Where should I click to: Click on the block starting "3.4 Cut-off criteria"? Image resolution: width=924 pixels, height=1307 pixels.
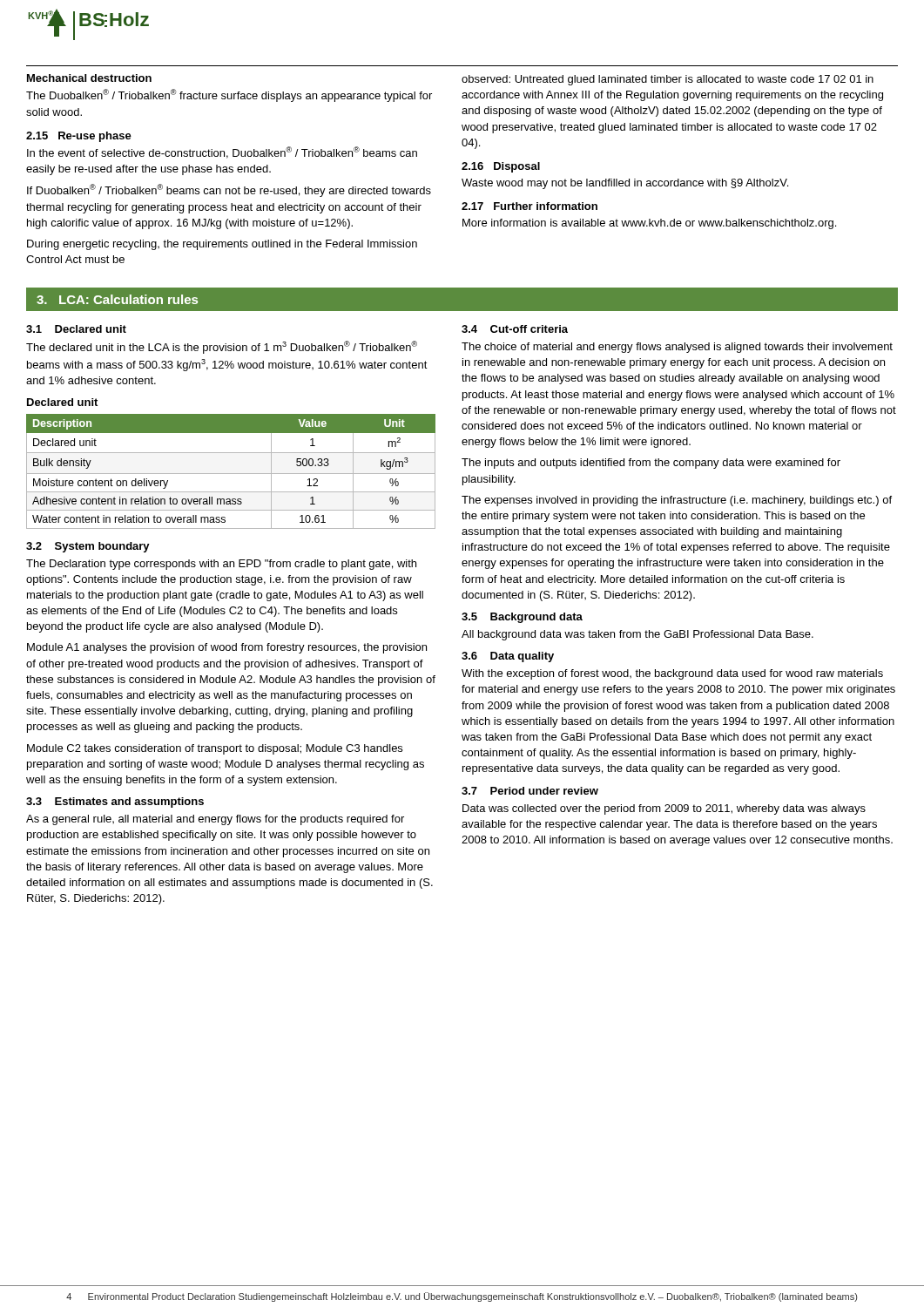click(x=515, y=329)
